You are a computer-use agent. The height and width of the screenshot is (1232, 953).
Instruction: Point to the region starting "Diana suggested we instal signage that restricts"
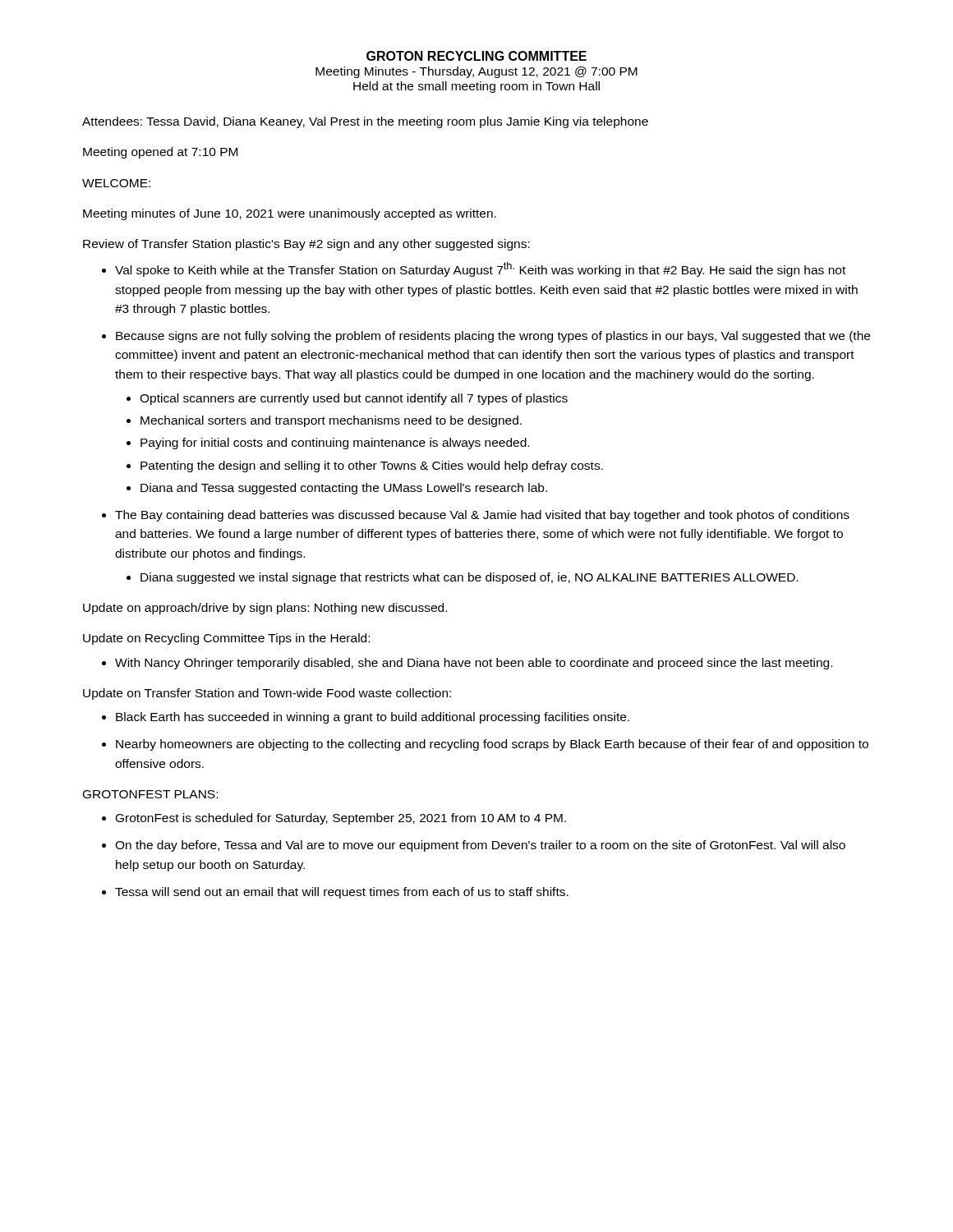pos(469,577)
